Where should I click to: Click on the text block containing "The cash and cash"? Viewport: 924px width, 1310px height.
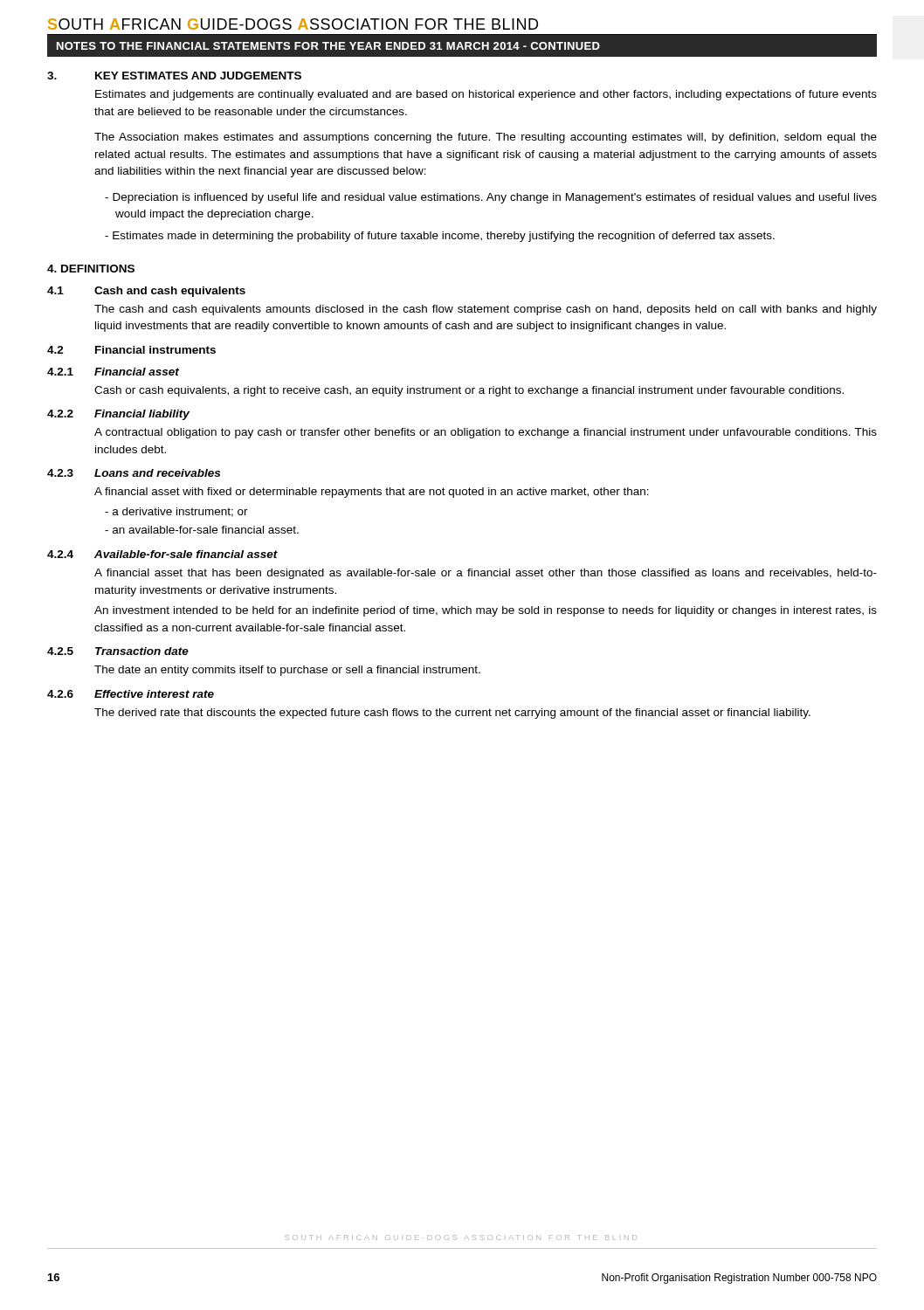(486, 317)
